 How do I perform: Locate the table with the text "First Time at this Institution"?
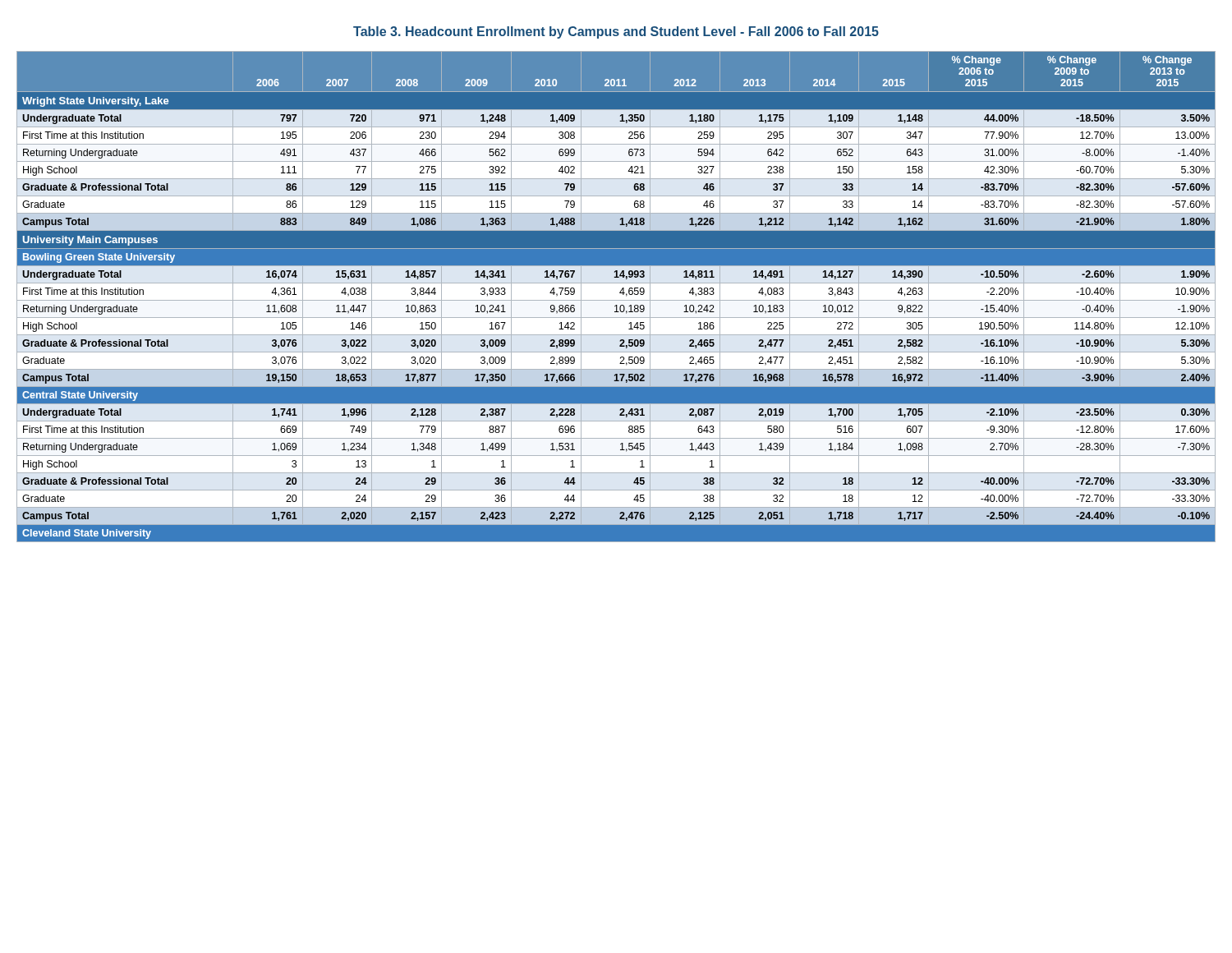(x=616, y=297)
